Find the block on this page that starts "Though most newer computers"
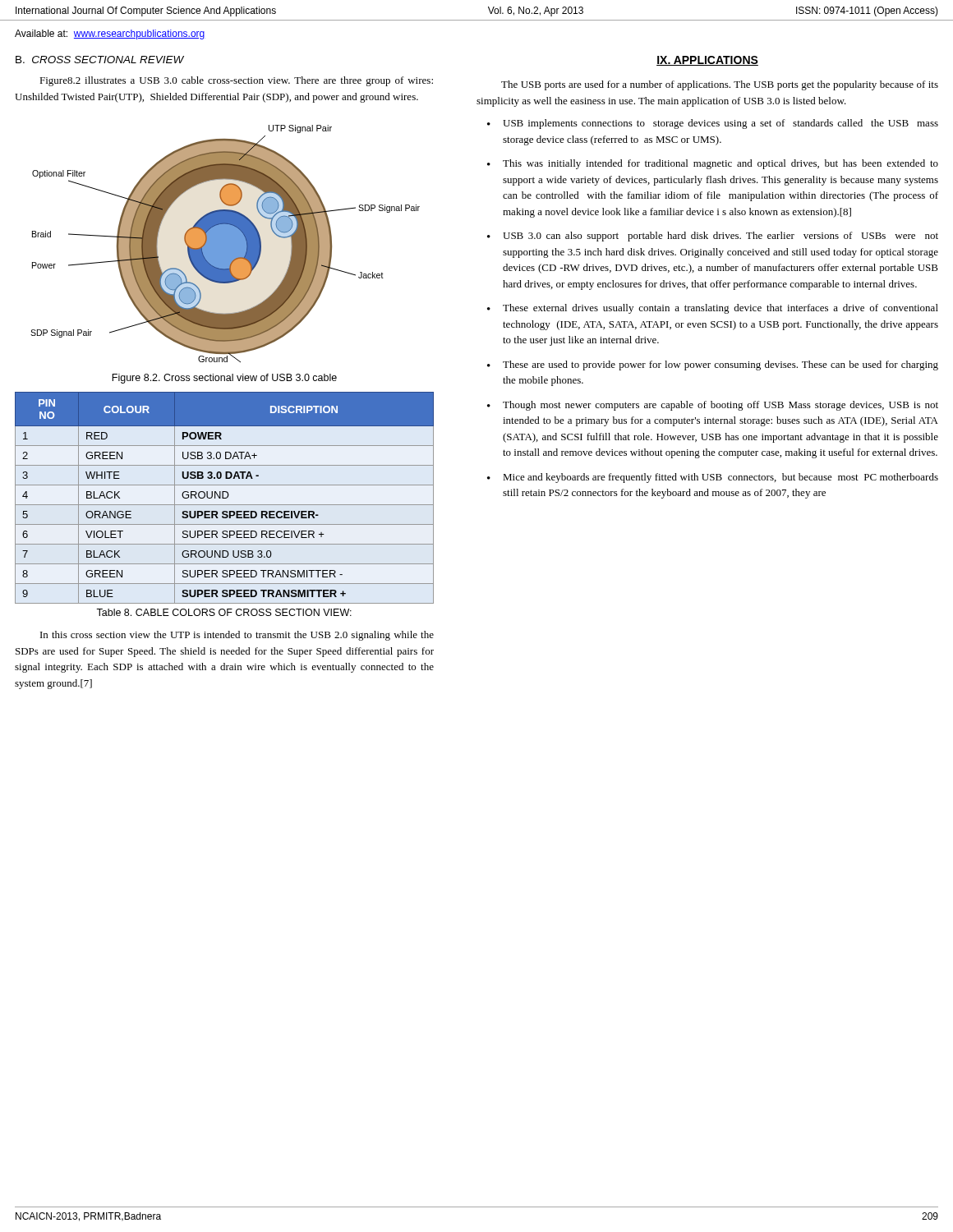953x1232 pixels. [x=721, y=428]
